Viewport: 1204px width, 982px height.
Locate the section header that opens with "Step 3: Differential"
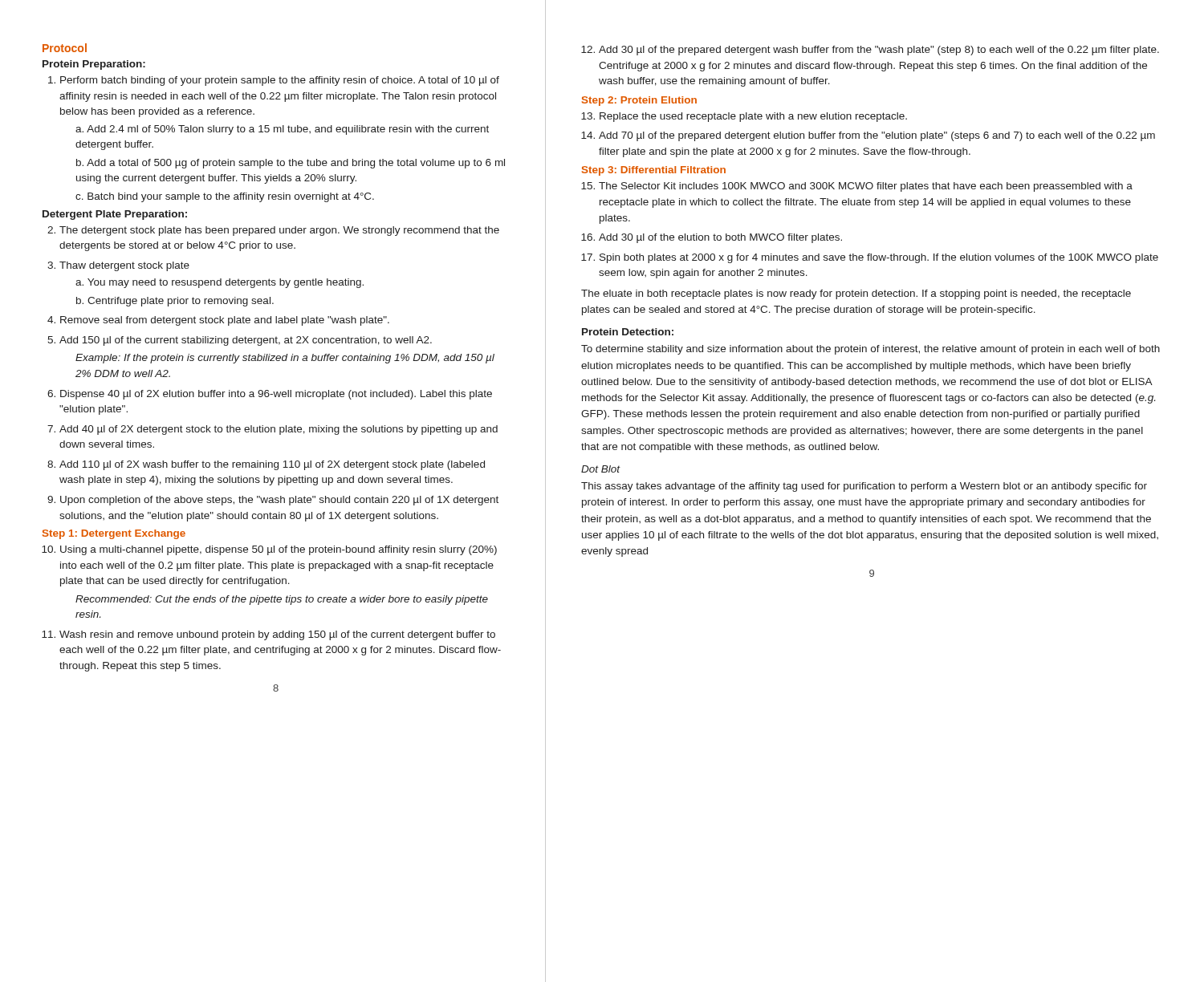pyautogui.click(x=654, y=170)
